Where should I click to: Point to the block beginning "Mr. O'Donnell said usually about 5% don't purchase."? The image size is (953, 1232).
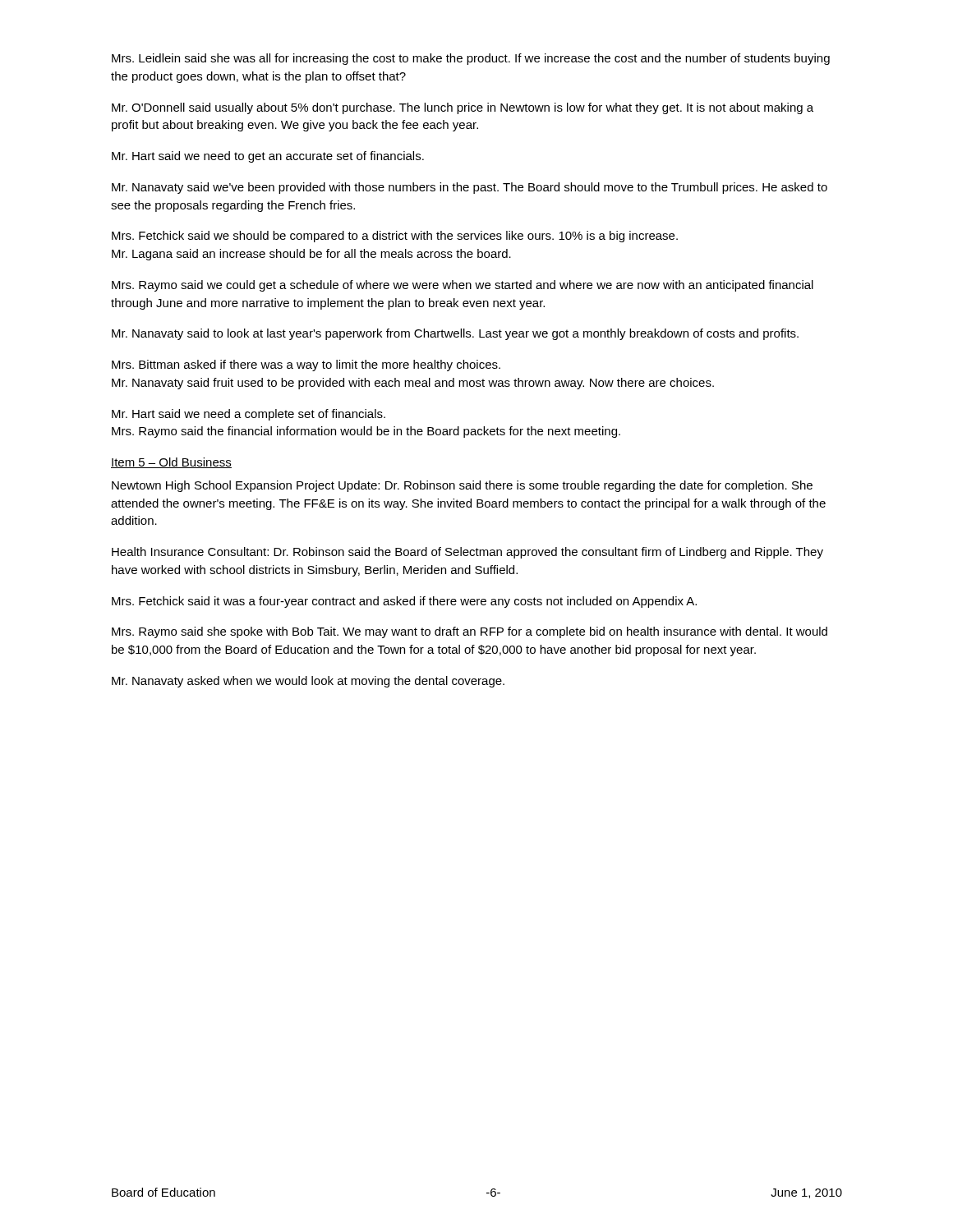(x=462, y=116)
